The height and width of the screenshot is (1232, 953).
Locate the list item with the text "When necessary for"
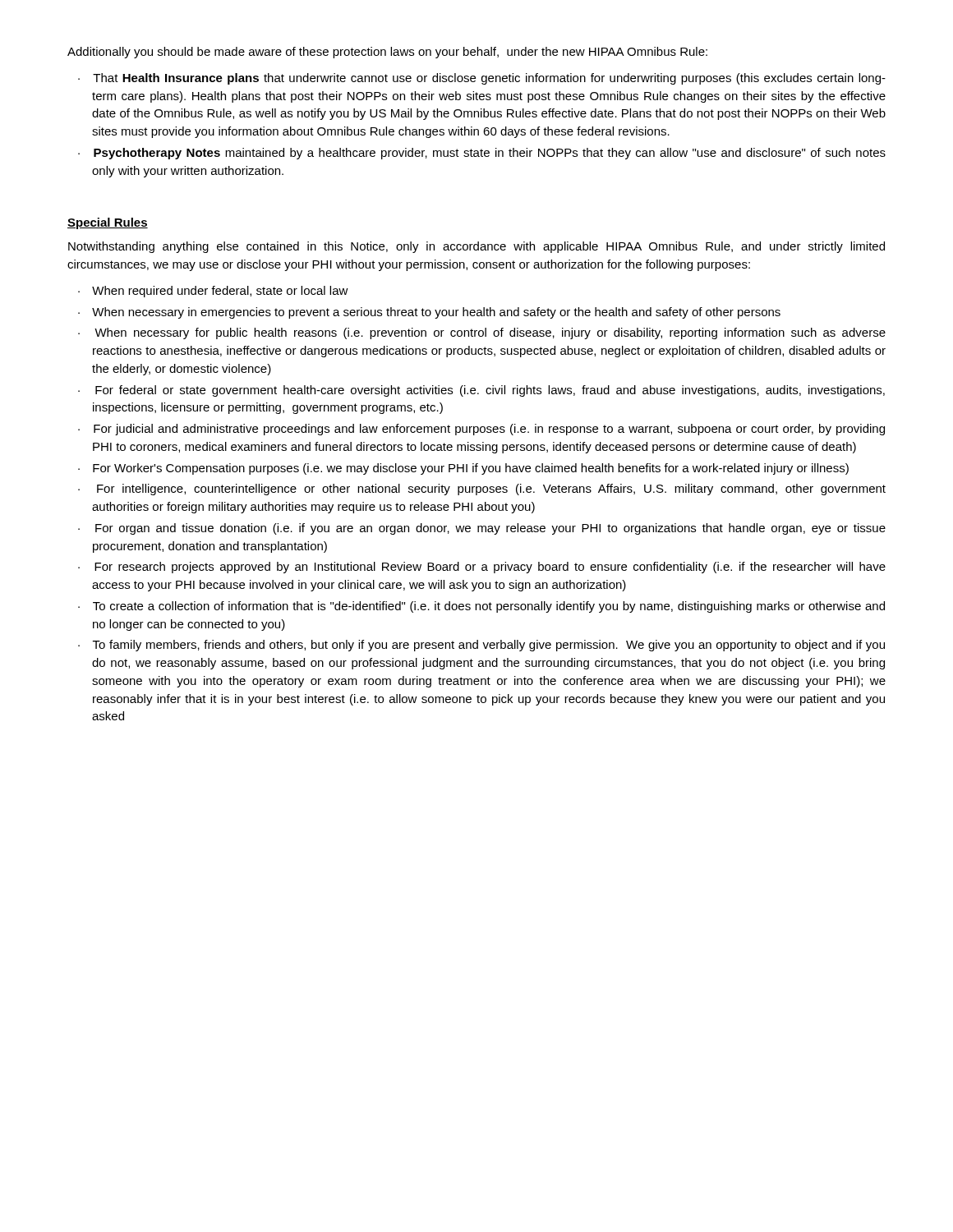click(x=487, y=350)
